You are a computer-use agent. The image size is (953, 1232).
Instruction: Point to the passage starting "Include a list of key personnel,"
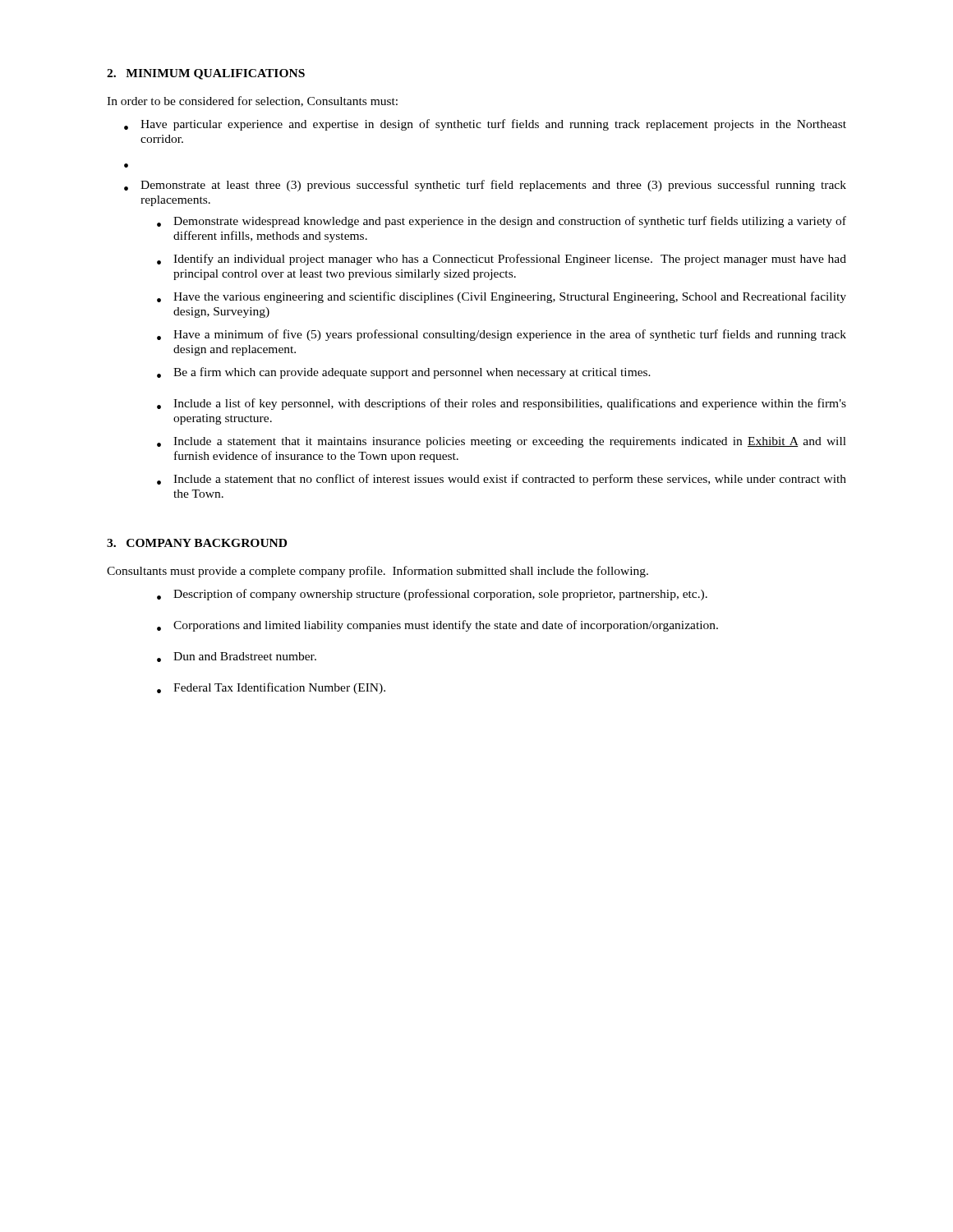coord(510,411)
